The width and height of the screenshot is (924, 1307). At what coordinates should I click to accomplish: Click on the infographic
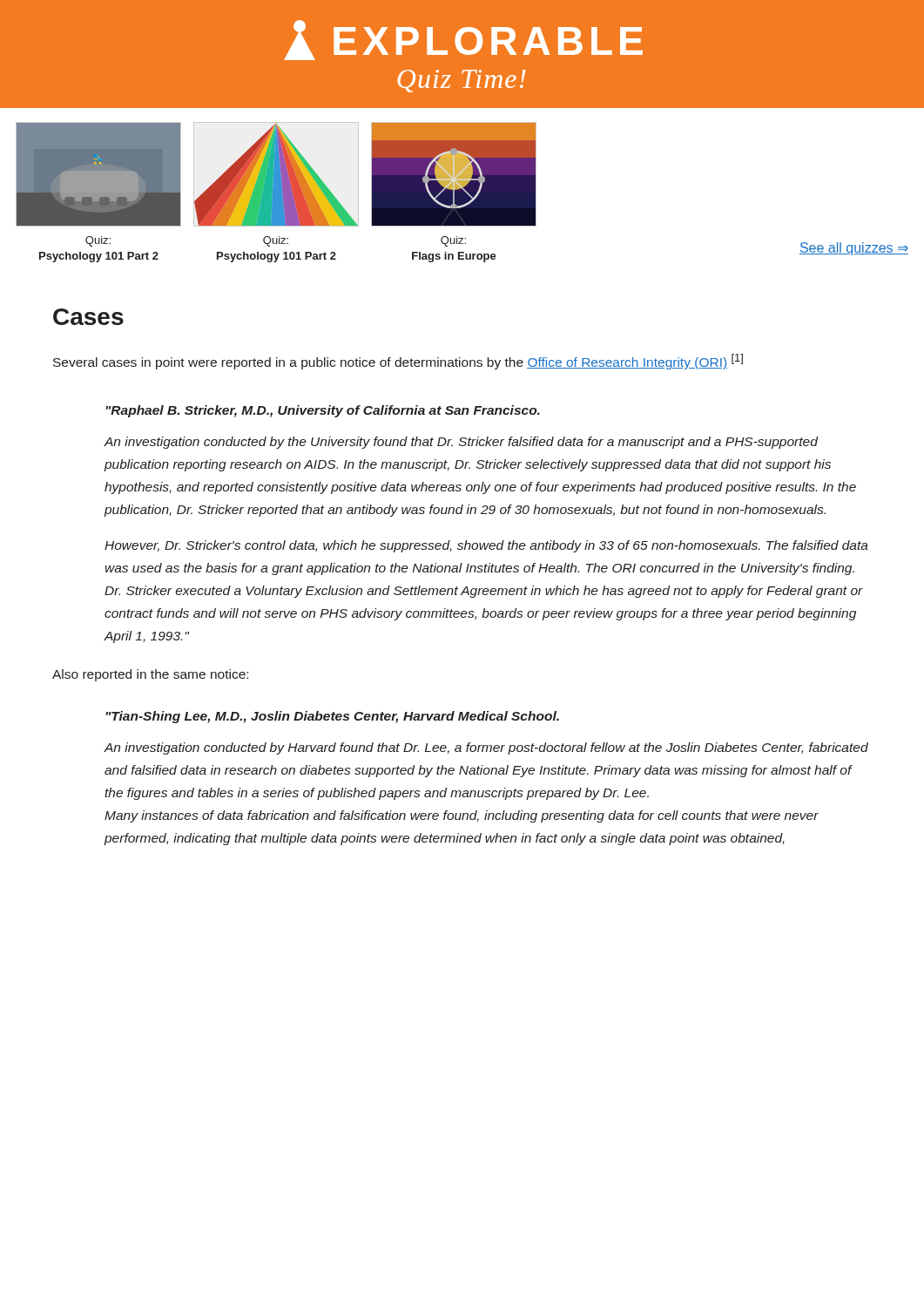[x=462, y=138]
